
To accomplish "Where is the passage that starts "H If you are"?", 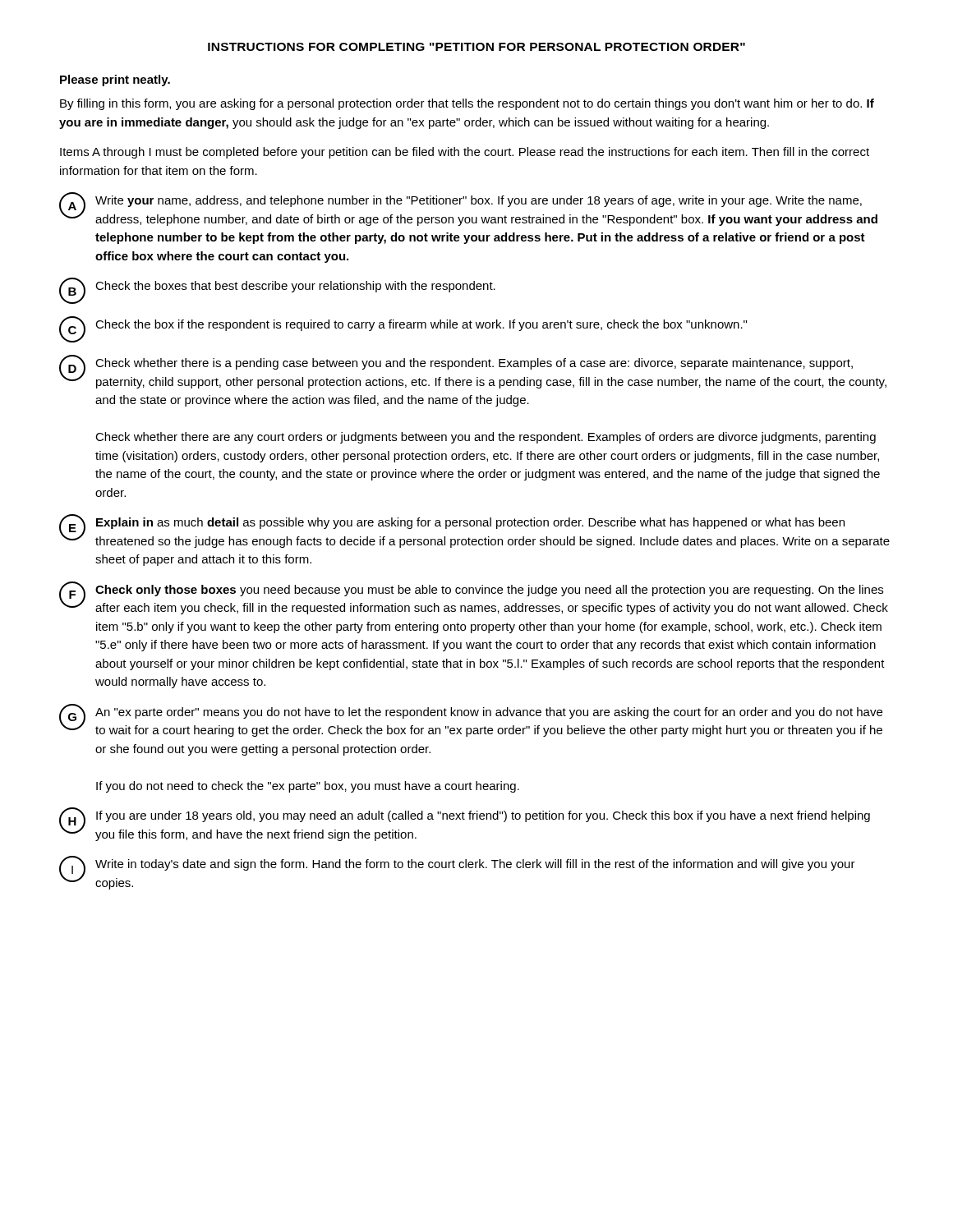I will click(476, 825).
